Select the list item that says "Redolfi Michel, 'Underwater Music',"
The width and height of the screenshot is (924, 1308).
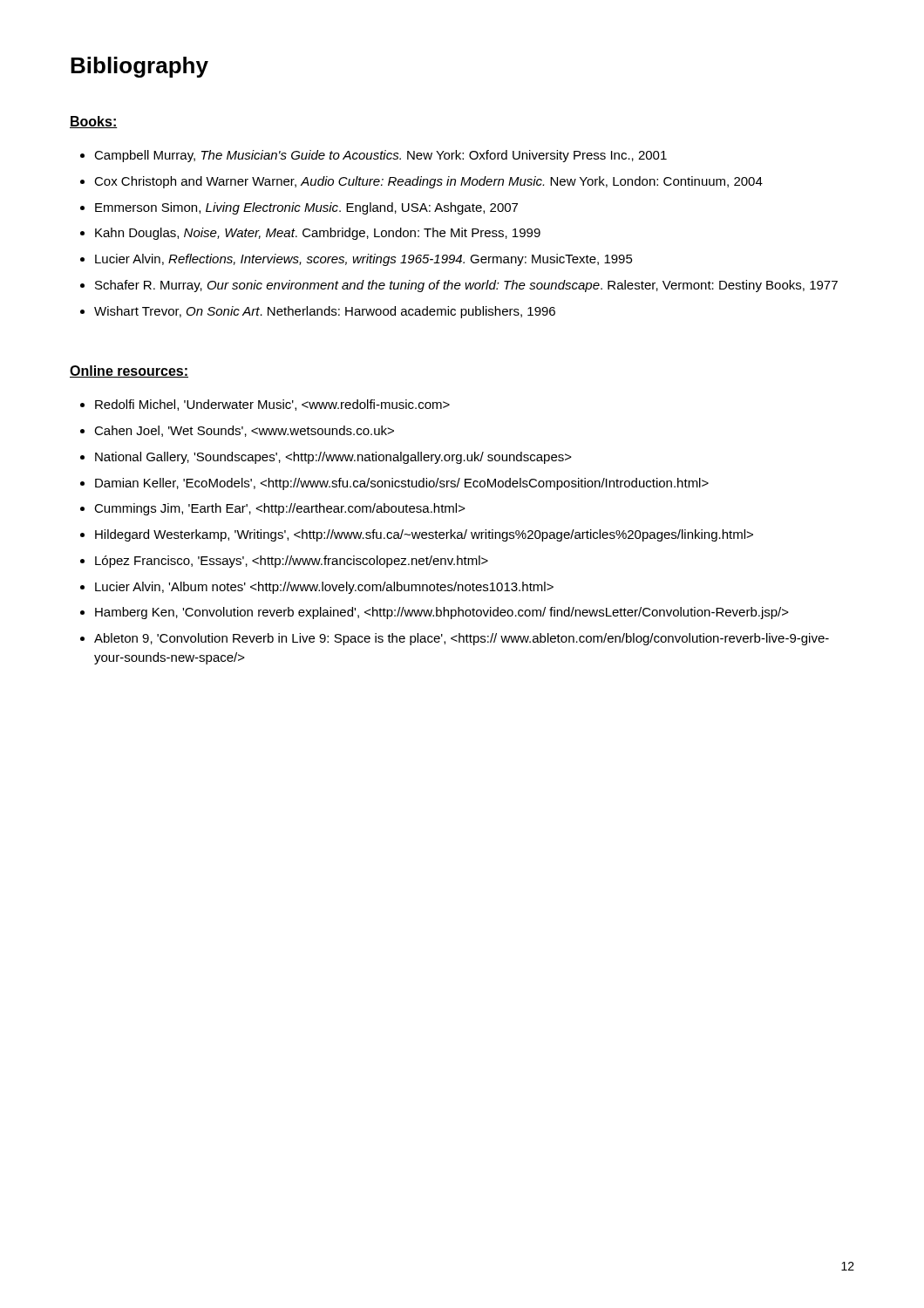click(272, 405)
